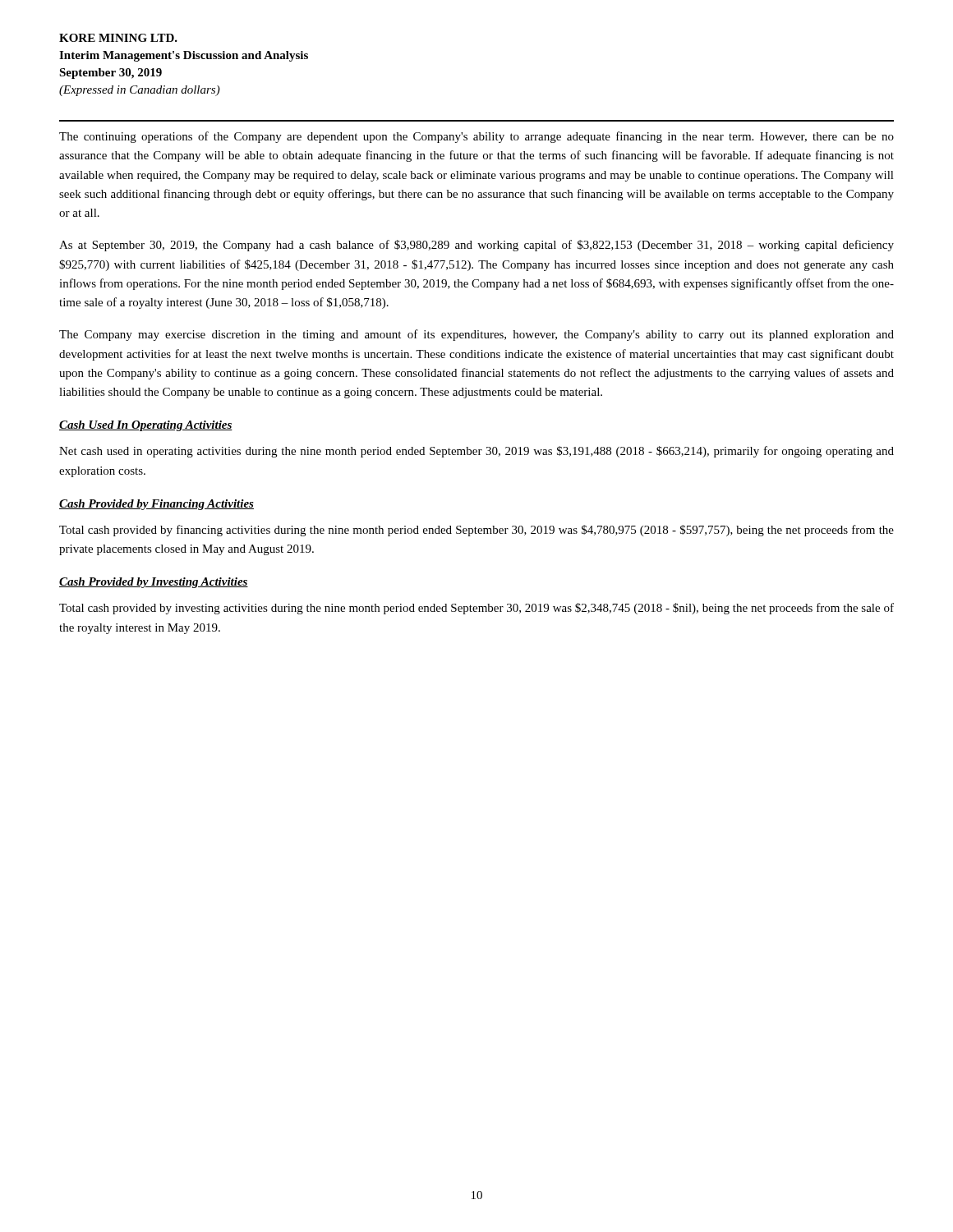Point to the block beginning "As at September 30, 2019,"
Viewport: 953px width, 1232px height.
click(x=476, y=274)
